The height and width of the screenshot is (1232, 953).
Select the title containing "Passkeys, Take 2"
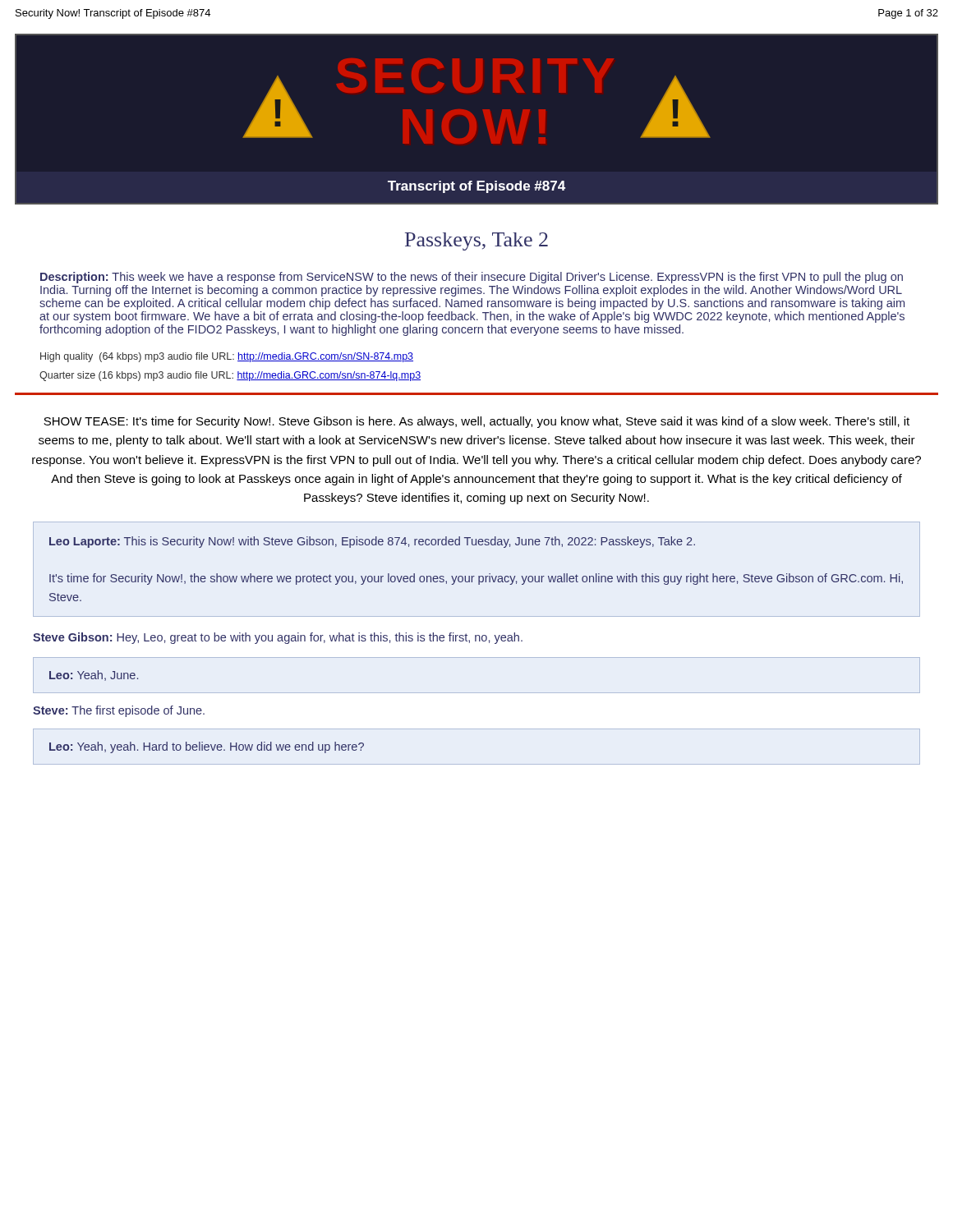point(476,239)
